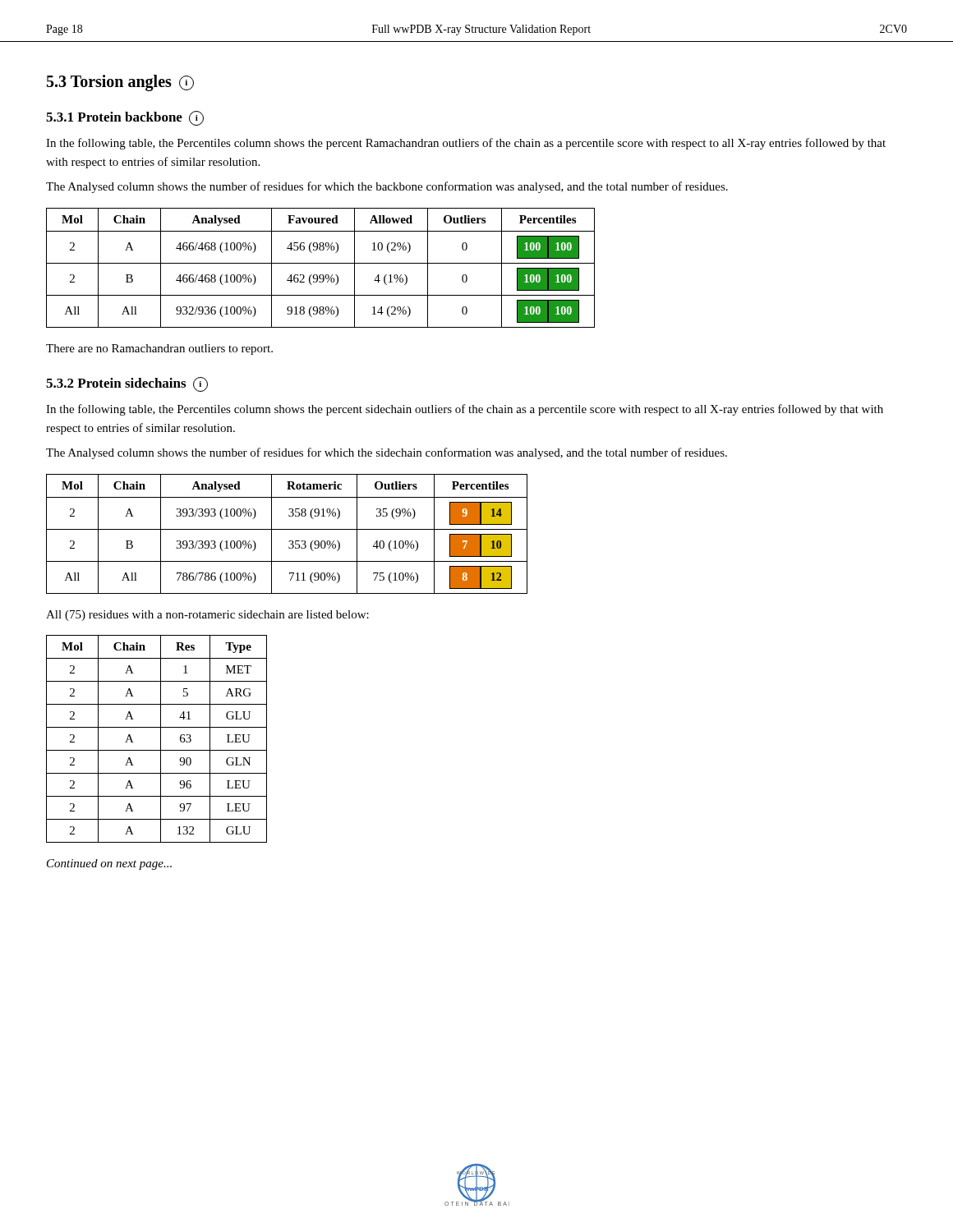Find the table that mentions "466/468 (100%)"
This screenshot has width=953, height=1232.
[476, 267]
